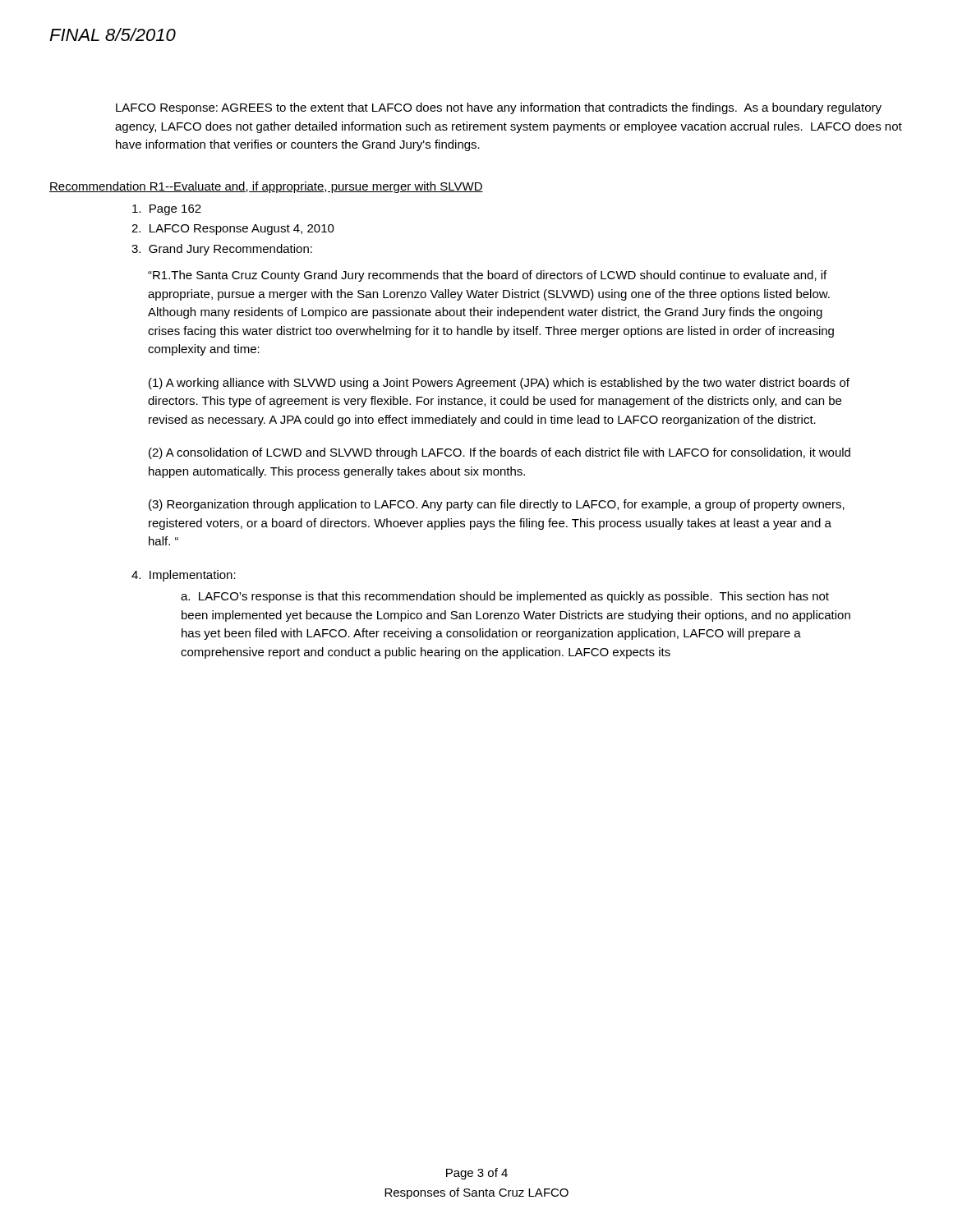Locate the text block that reads "a. LAFCO’s response is that this recommendation should"
Screen dimensions: 1232x953
pos(516,624)
